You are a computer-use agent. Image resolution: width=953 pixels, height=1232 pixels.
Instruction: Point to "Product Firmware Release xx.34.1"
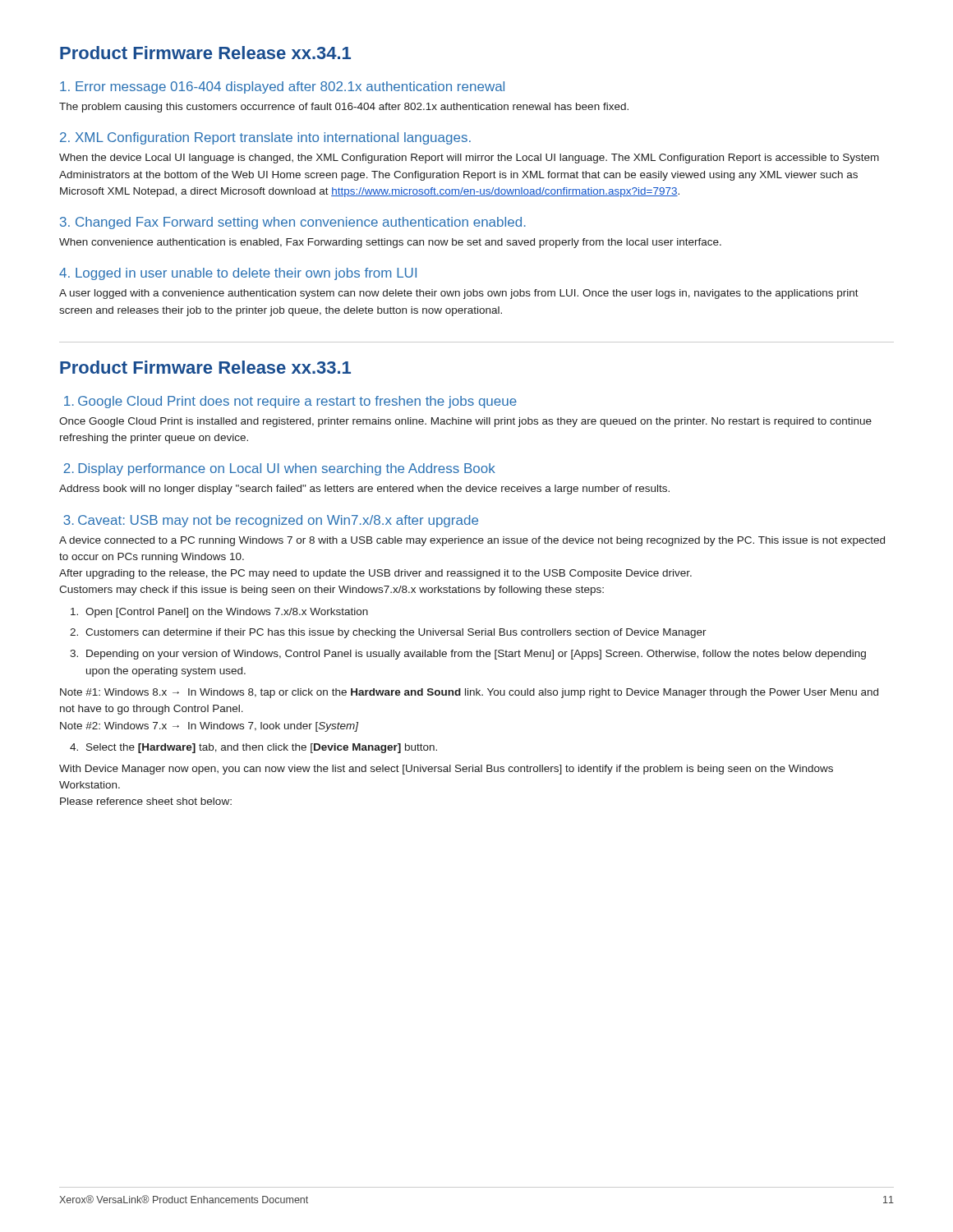(205, 53)
